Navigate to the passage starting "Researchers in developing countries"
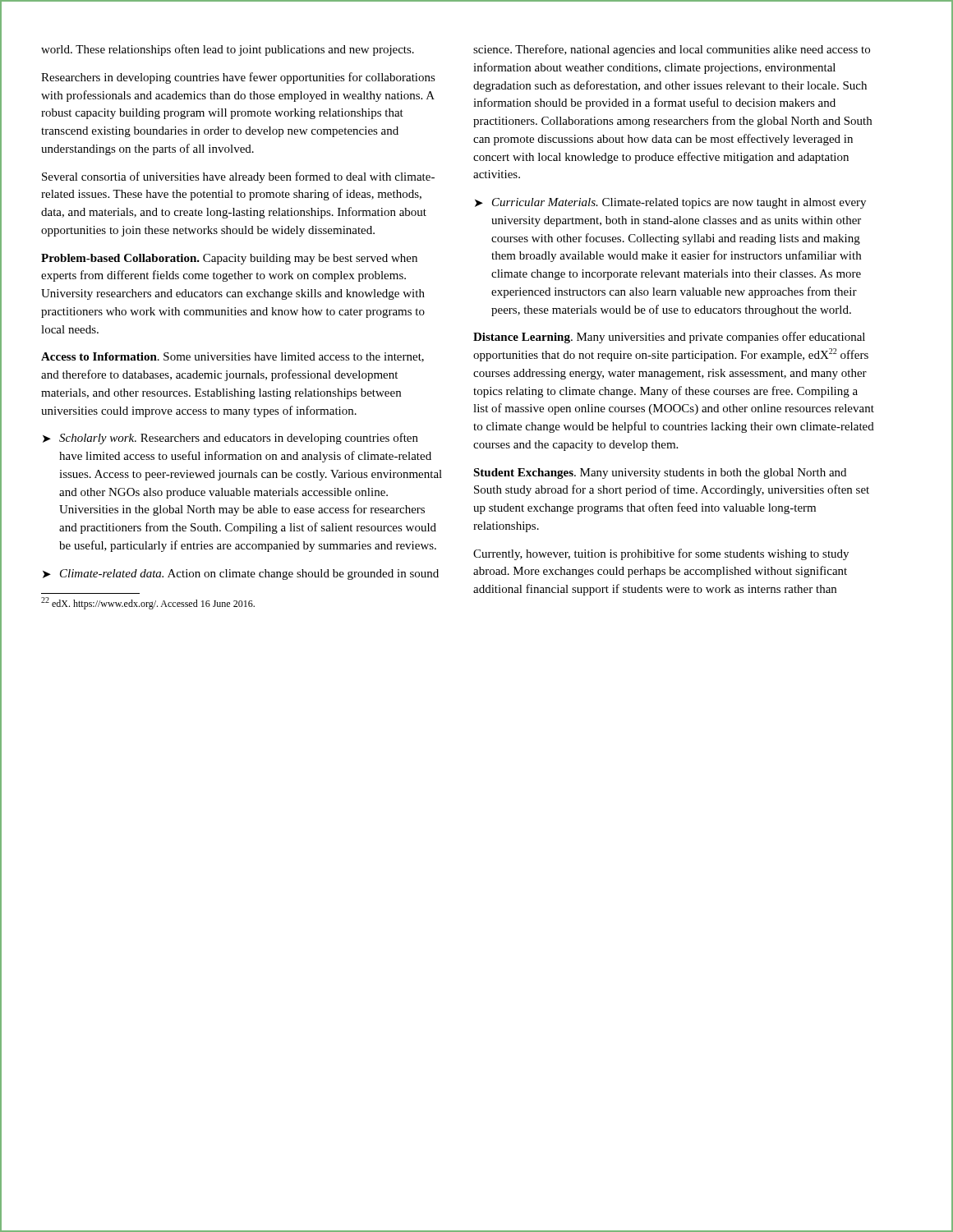 click(x=242, y=113)
